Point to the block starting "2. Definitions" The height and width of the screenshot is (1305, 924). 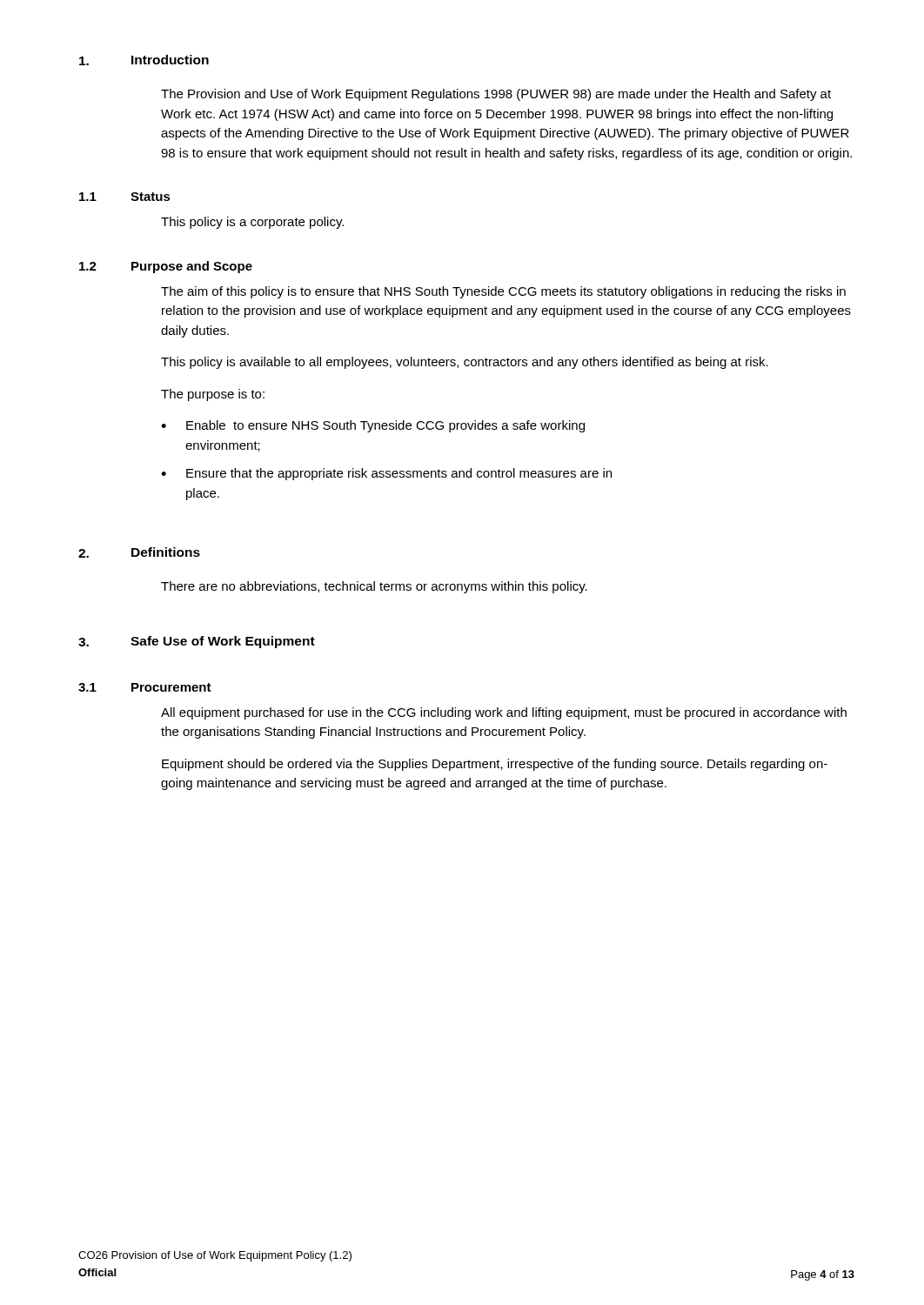point(139,552)
